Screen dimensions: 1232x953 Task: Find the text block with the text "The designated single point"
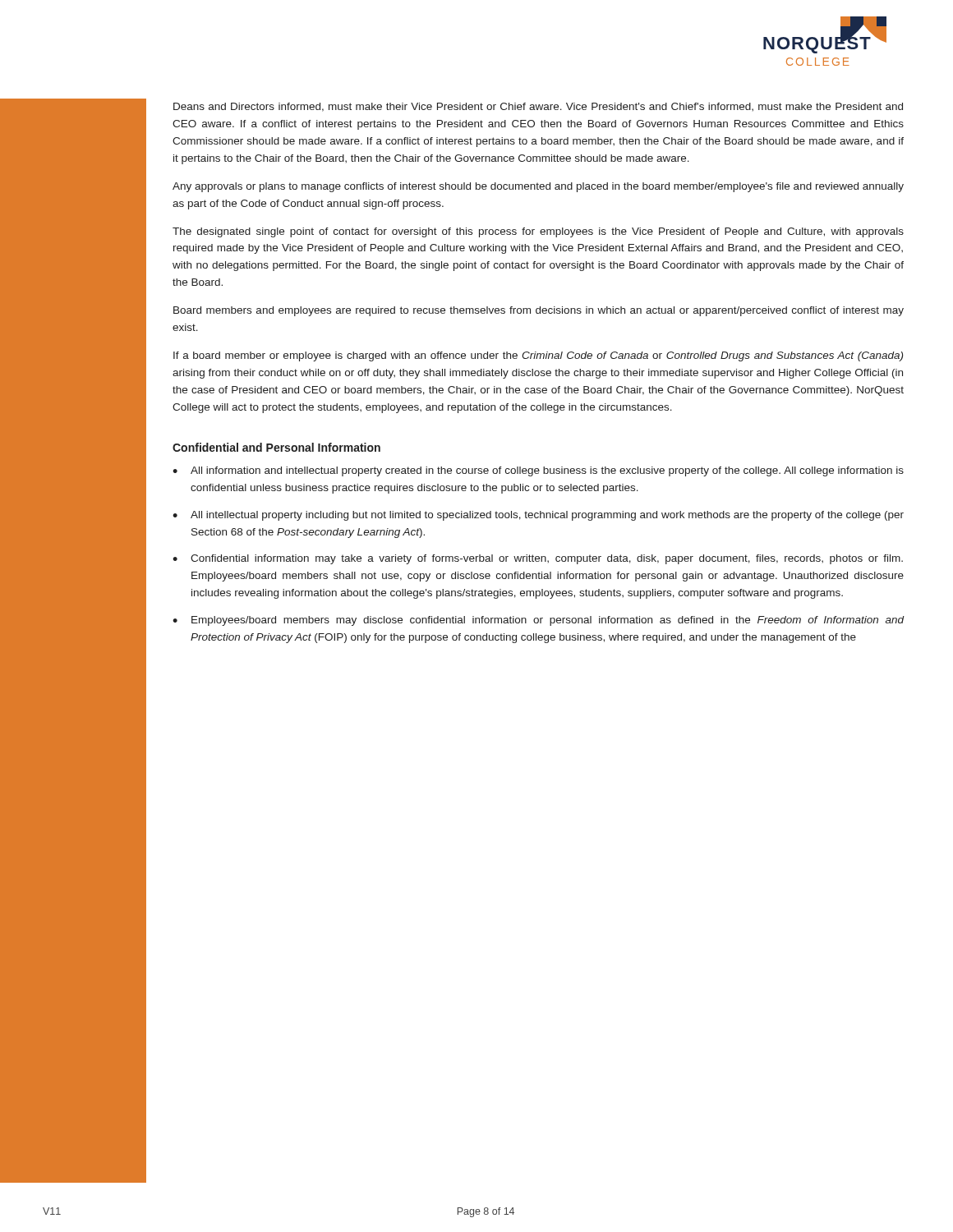(538, 257)
